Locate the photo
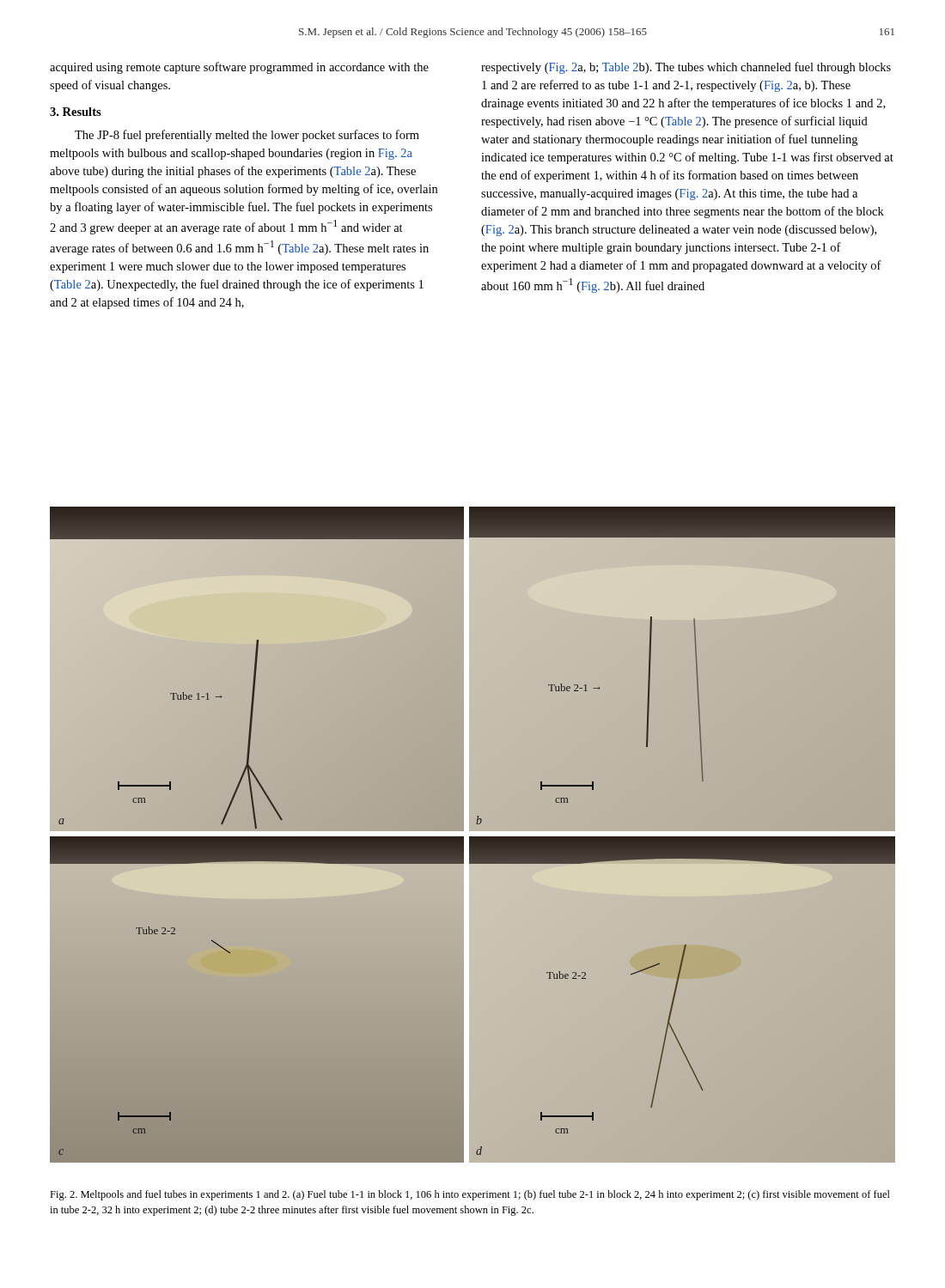945x1288 pixels. pyautogui.click(x=472, y=844)
